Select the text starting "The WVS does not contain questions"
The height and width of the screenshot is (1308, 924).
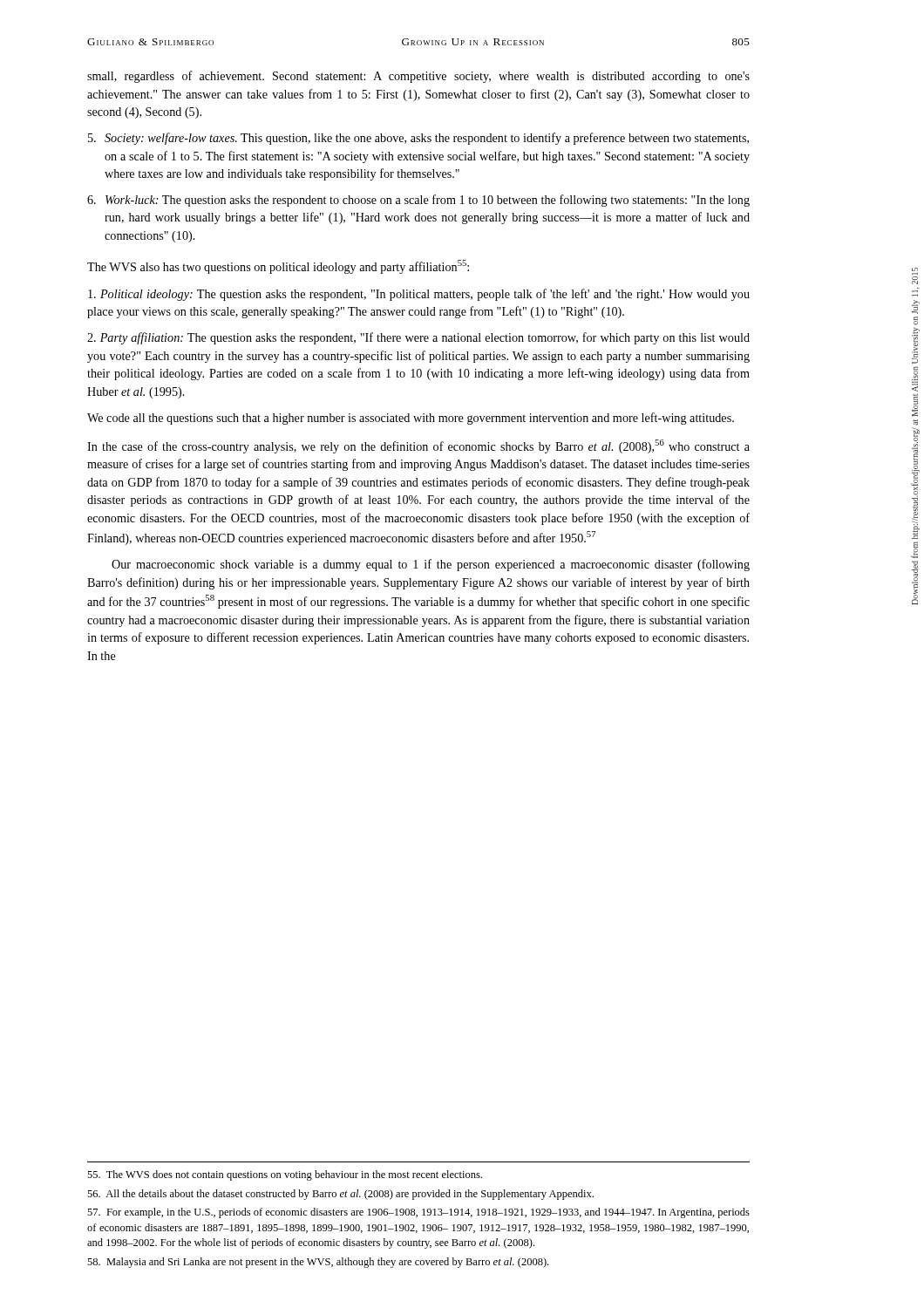pos(285,1175)
